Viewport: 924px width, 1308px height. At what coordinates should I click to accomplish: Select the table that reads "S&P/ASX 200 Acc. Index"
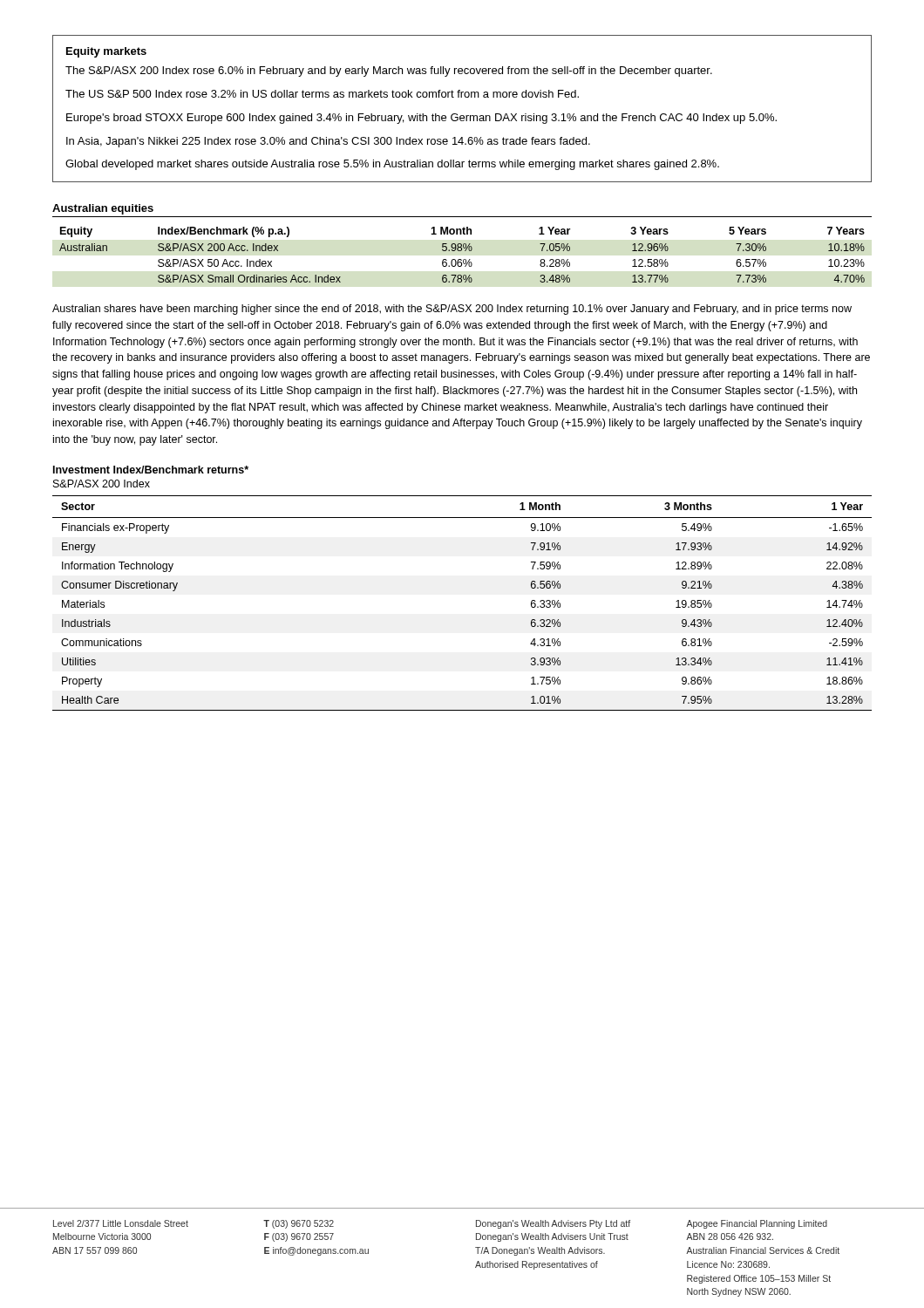462,255
